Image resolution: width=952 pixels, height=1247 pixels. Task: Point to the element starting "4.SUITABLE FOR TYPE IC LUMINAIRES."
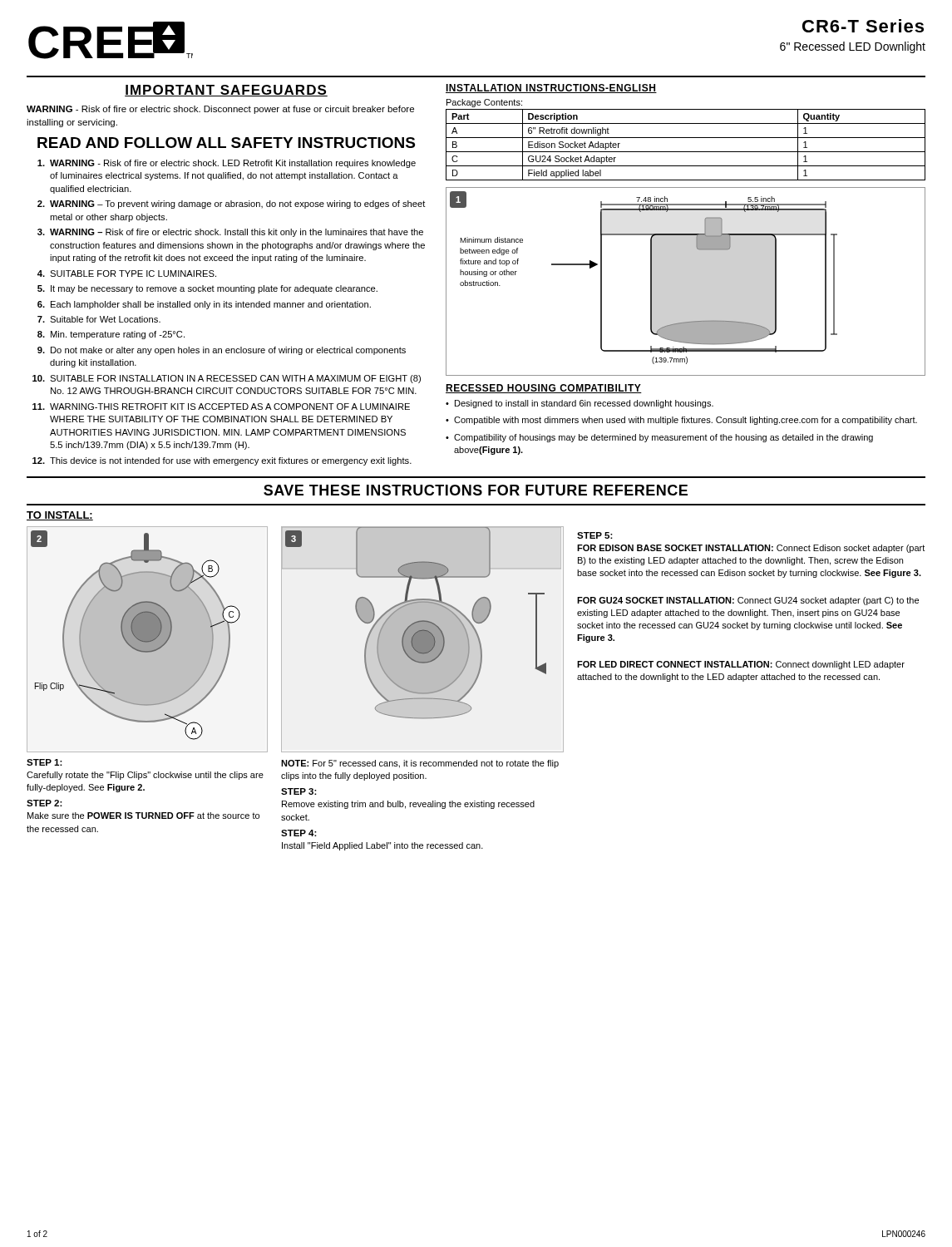point(226,274)
